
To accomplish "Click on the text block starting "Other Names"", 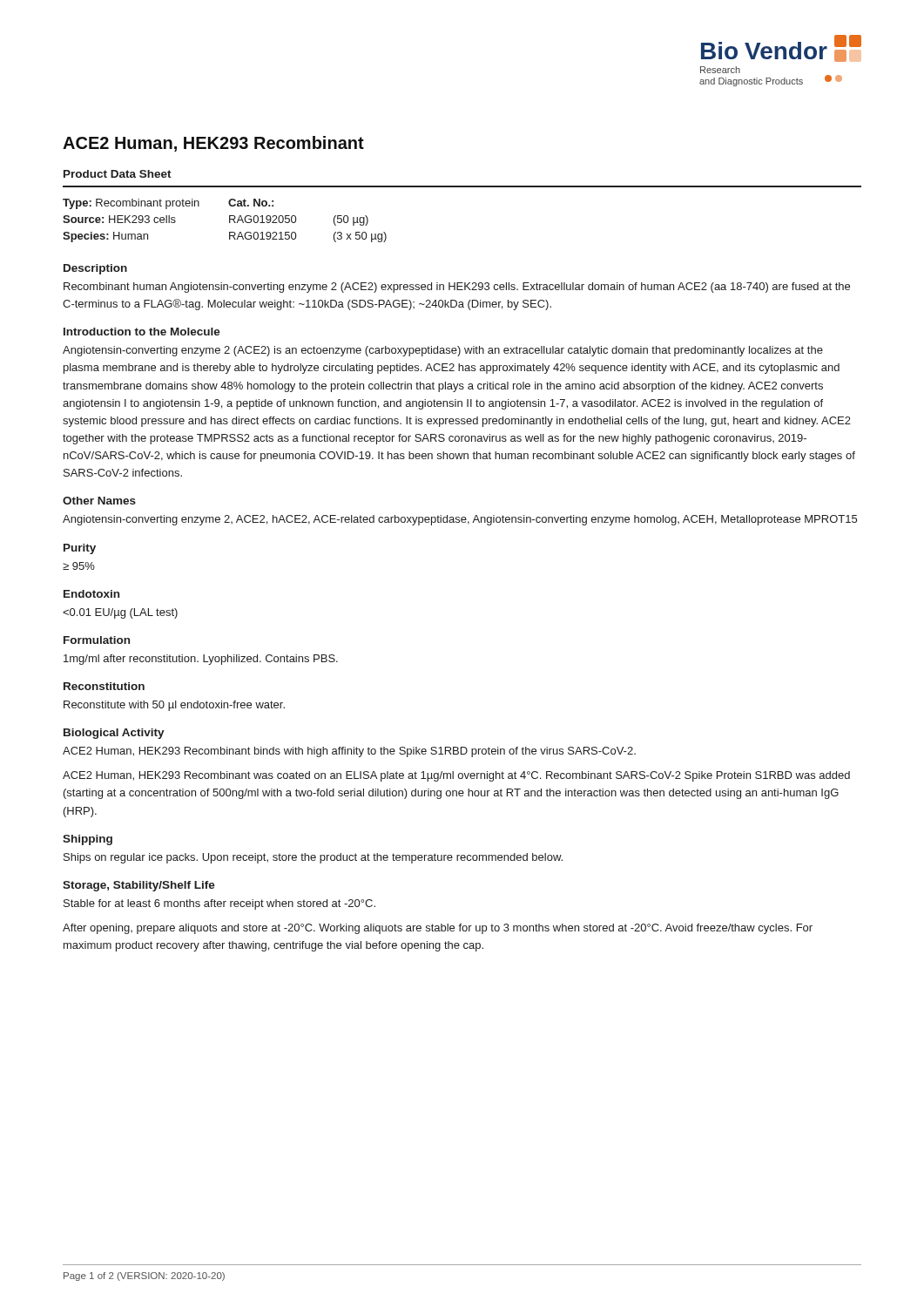I will coord(99,501).
